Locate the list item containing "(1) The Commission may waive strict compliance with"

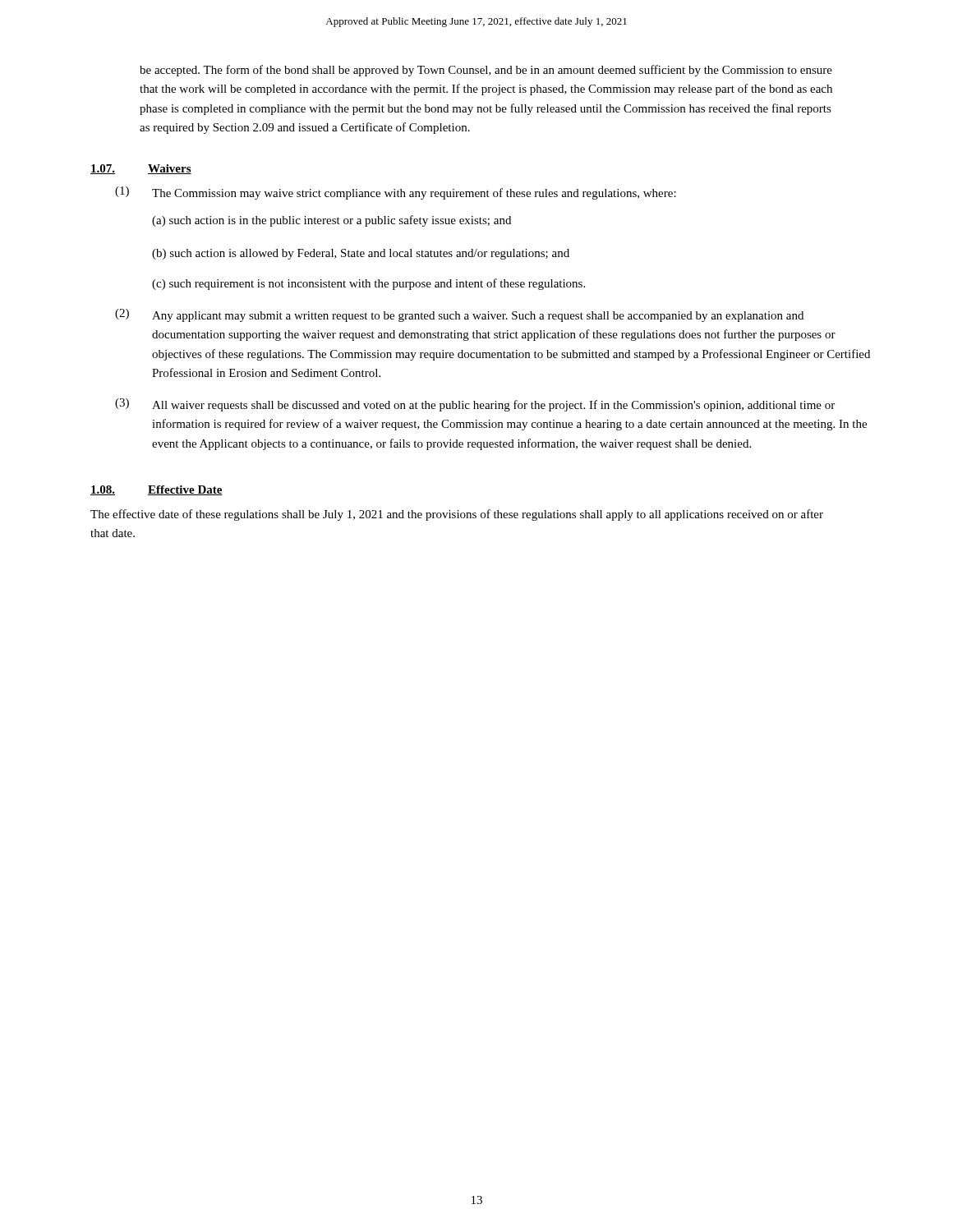tap(493, 193)
